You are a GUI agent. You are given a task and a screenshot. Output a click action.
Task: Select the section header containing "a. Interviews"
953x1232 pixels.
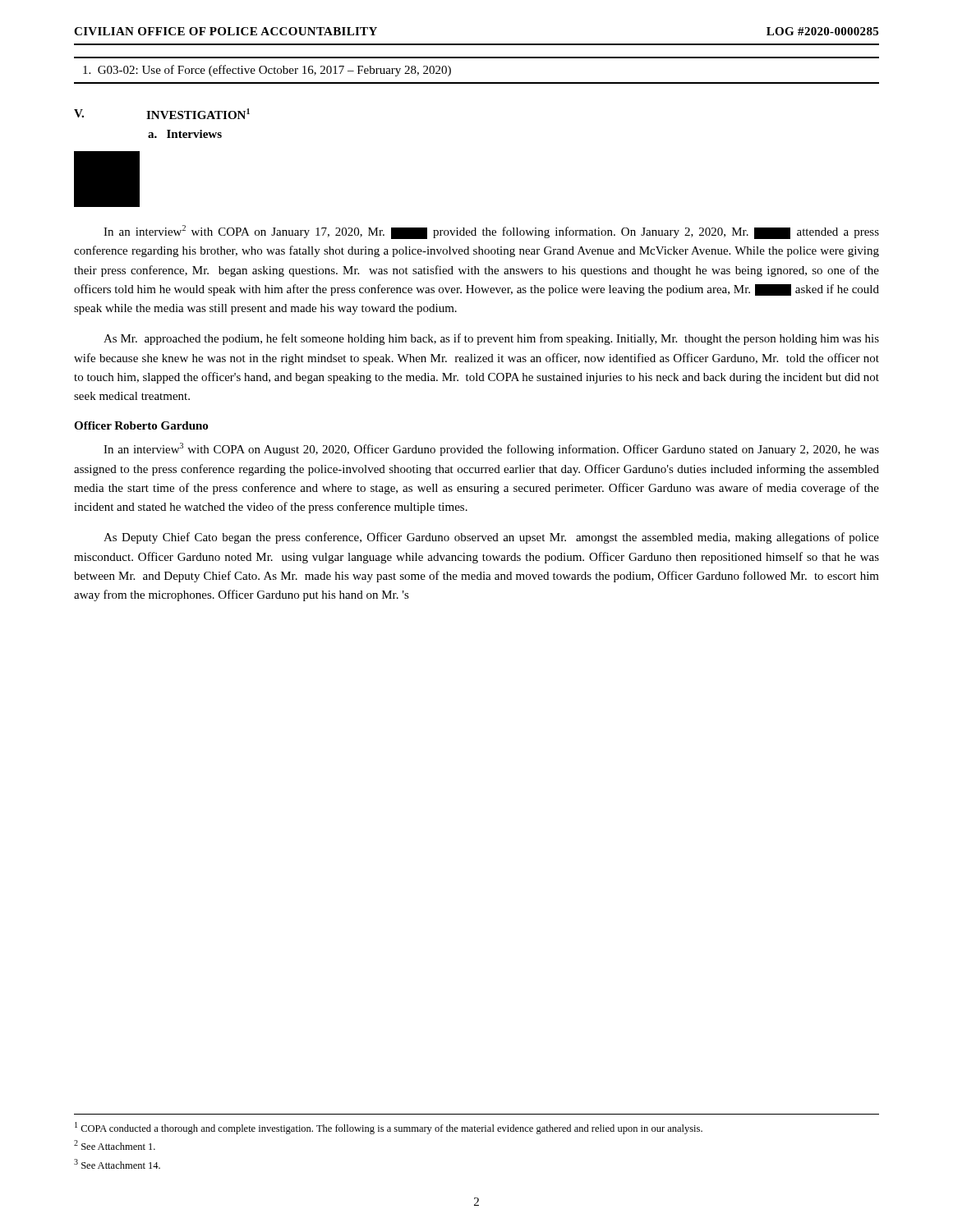click(x=185, y=134)
